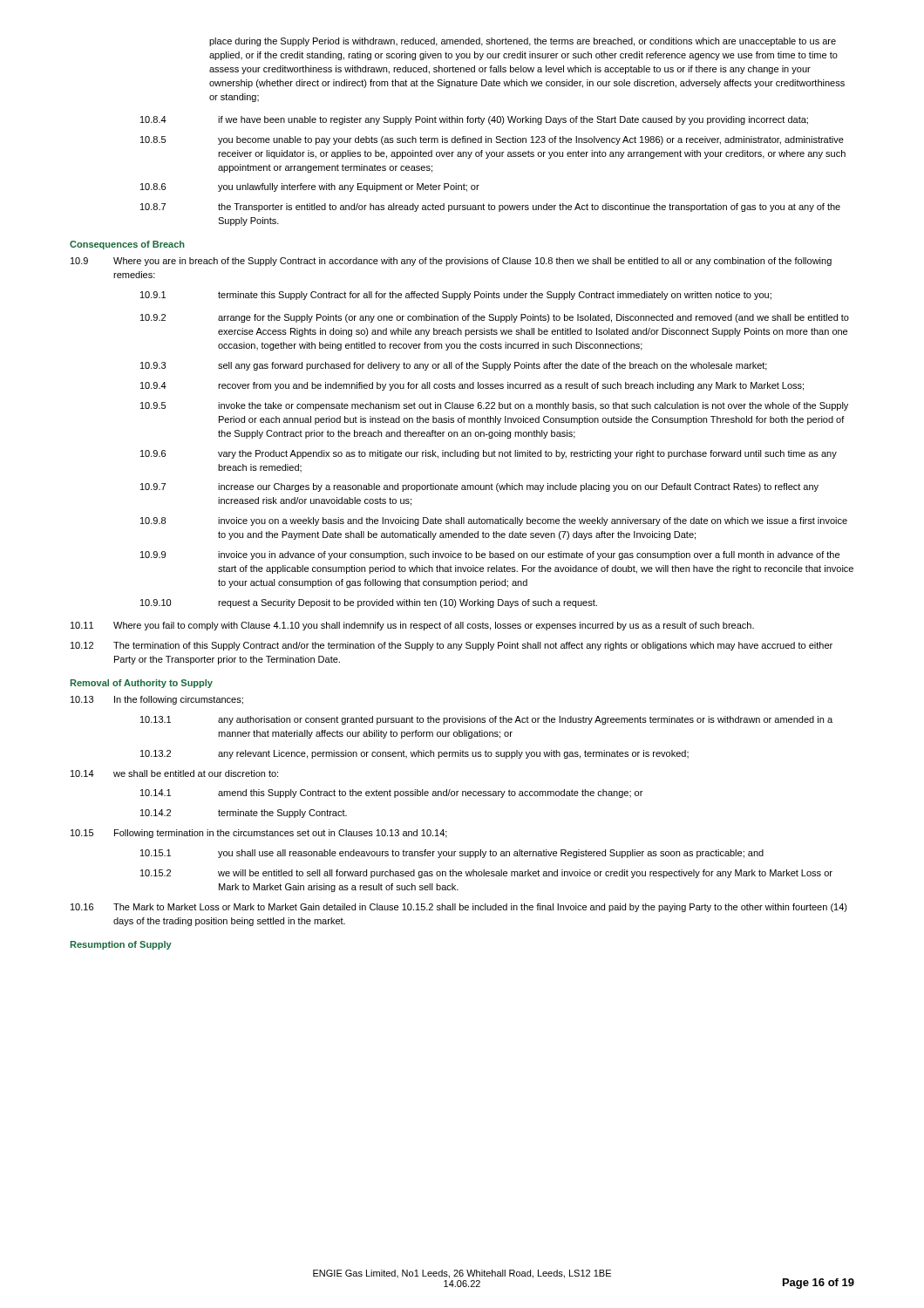The height and width of the screenshot is (1308, 924).
Task: Navigate to the element starting "10.14.2 terminate the Supply Contract."
Action: 244,814
